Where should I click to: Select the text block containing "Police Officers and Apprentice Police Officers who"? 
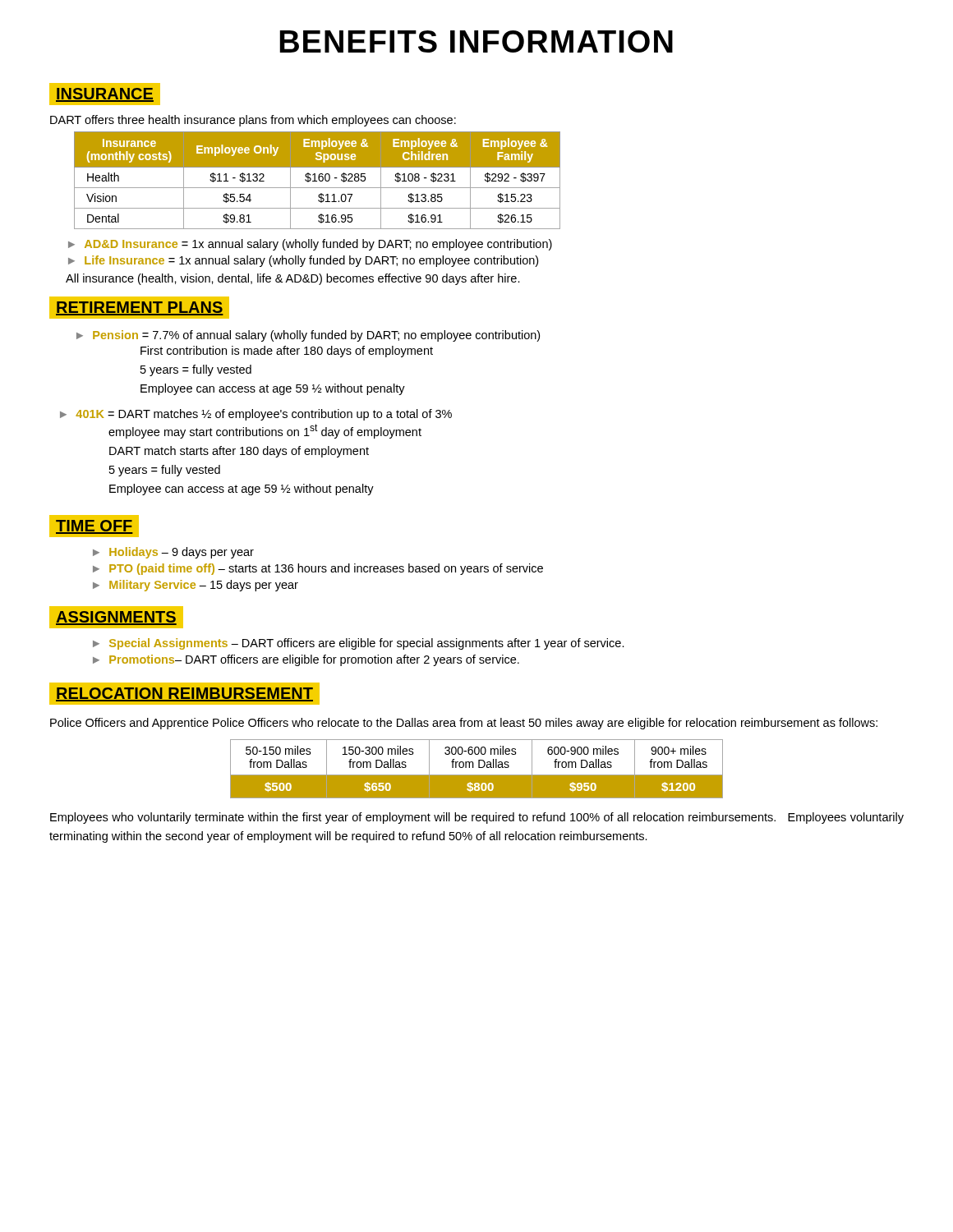(464, 723)
